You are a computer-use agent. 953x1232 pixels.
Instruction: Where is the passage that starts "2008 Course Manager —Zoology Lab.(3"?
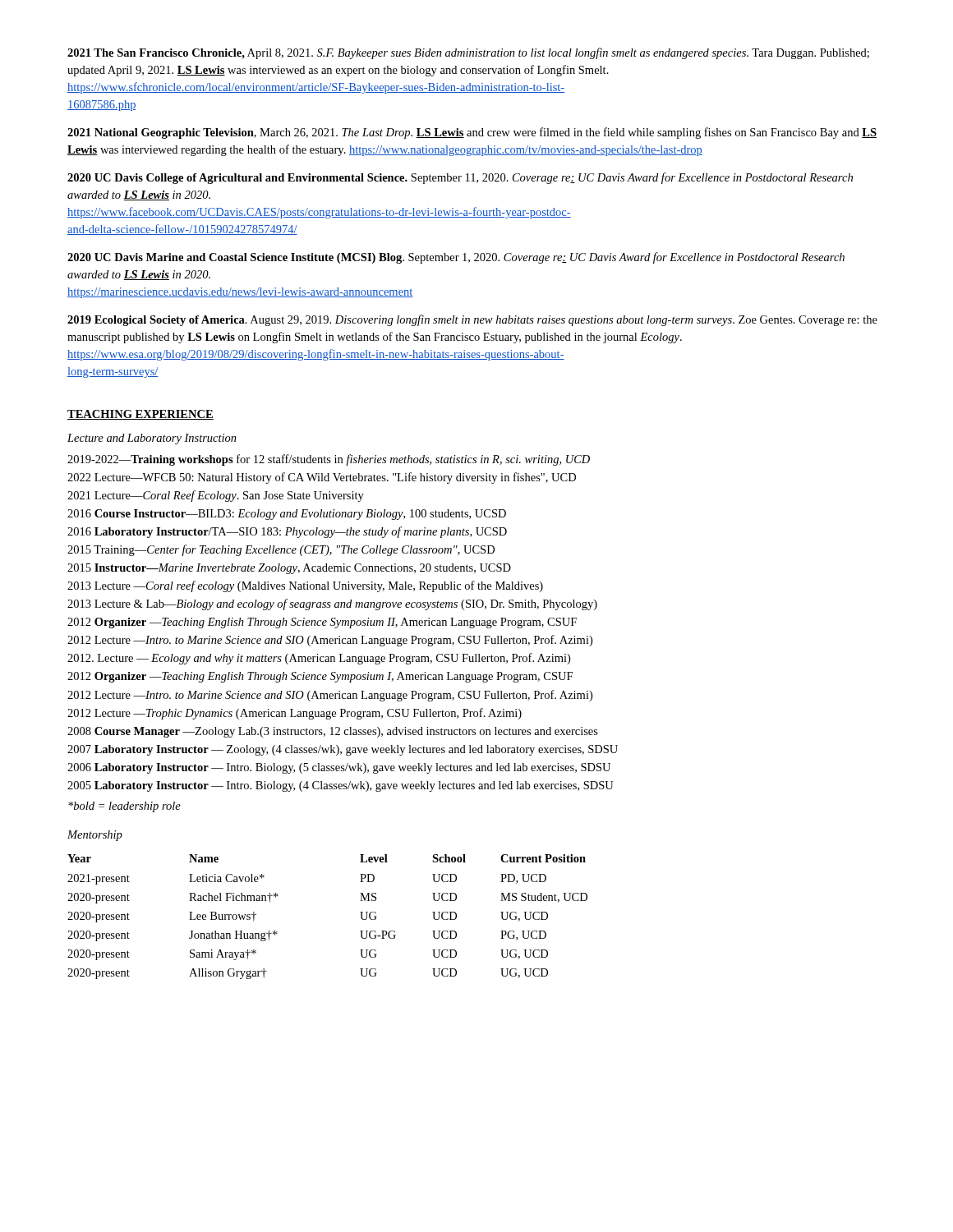click(333, 731)
